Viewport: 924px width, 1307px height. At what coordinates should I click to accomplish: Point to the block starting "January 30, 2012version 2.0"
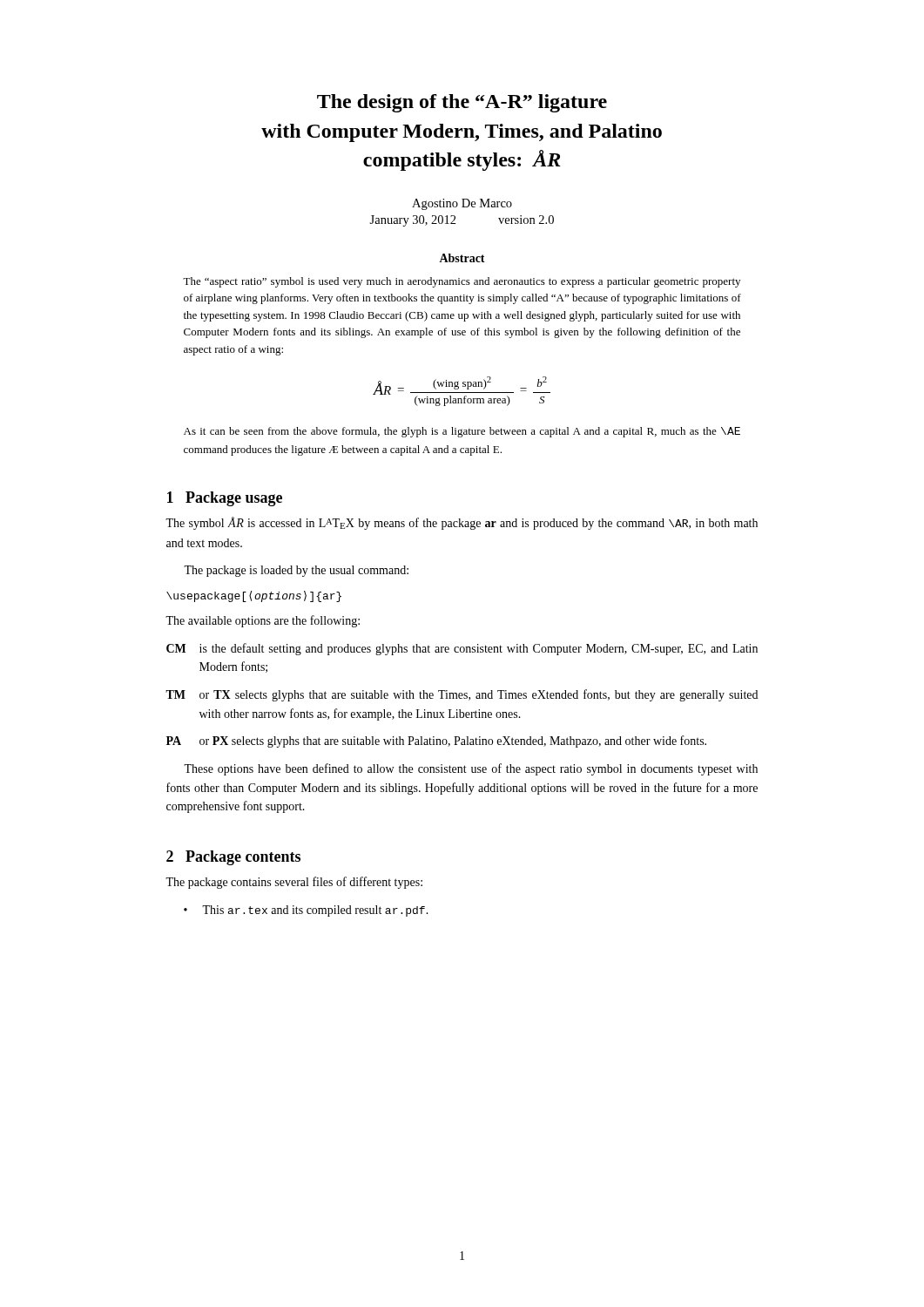click(462, 220)
